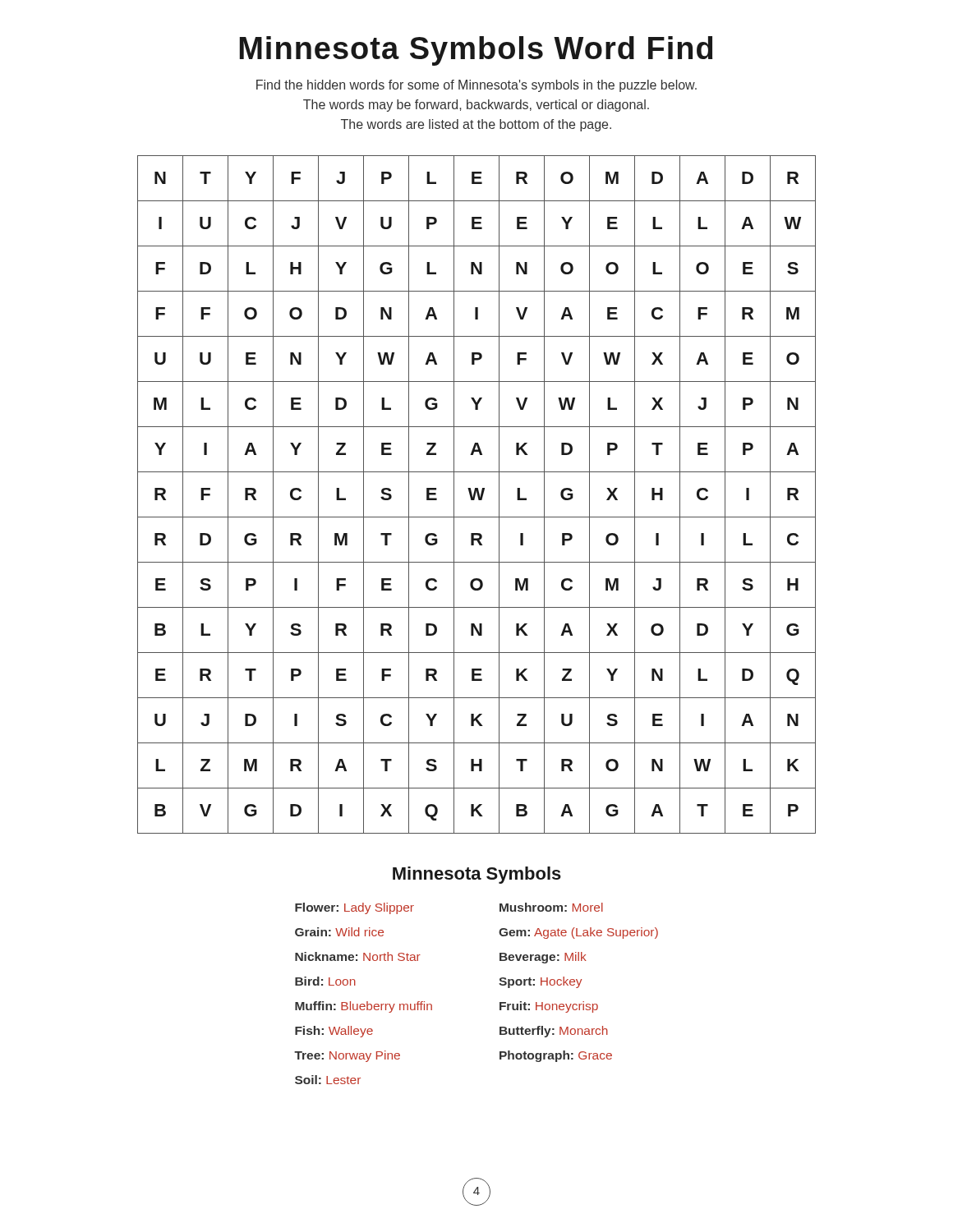
Task: Find the list item that says "Beverage: Milk"
Action: (542, 956)
